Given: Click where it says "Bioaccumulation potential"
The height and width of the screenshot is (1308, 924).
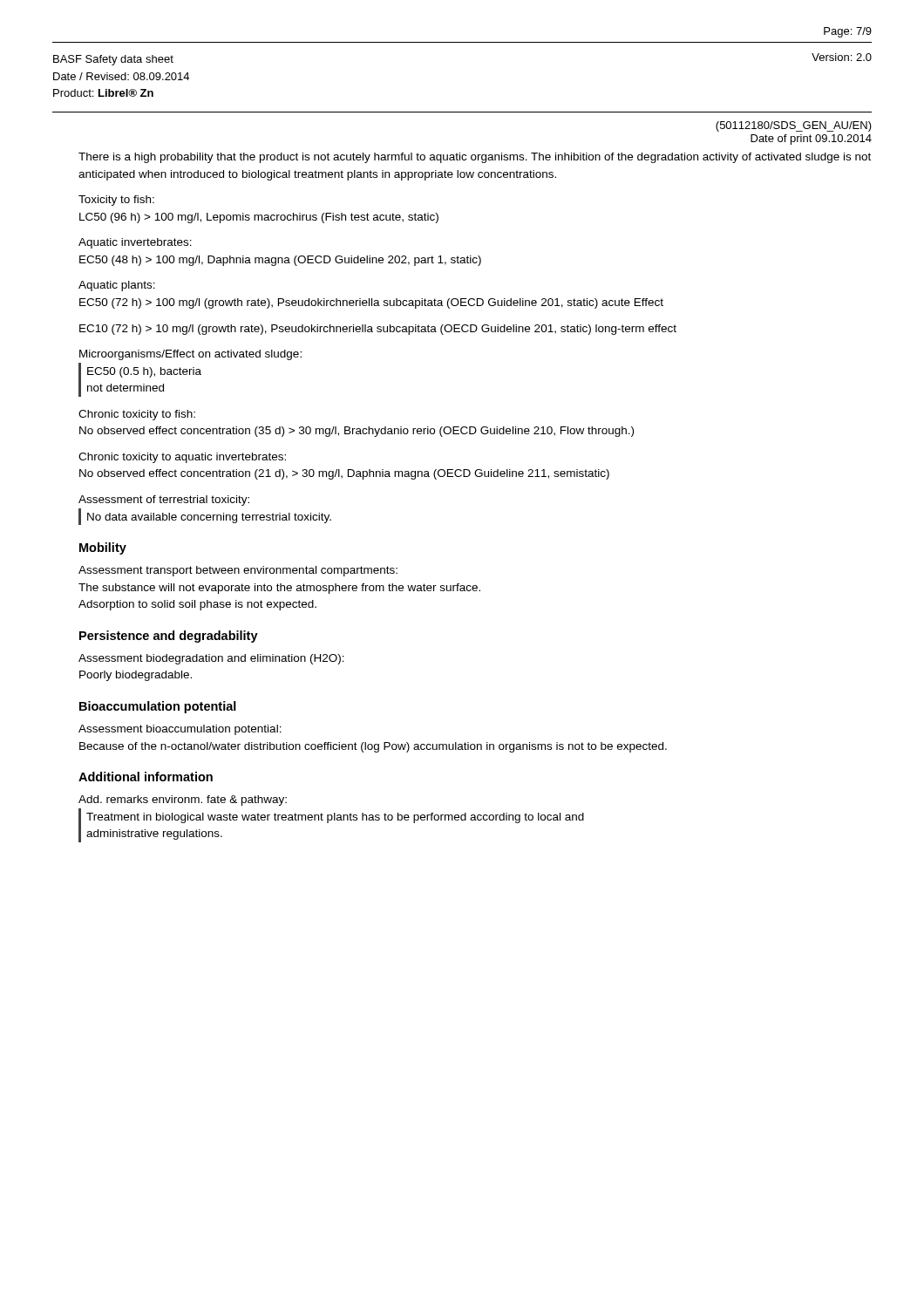Looking at the screenshot, I should pyautogui.click(x=157, y=706).
